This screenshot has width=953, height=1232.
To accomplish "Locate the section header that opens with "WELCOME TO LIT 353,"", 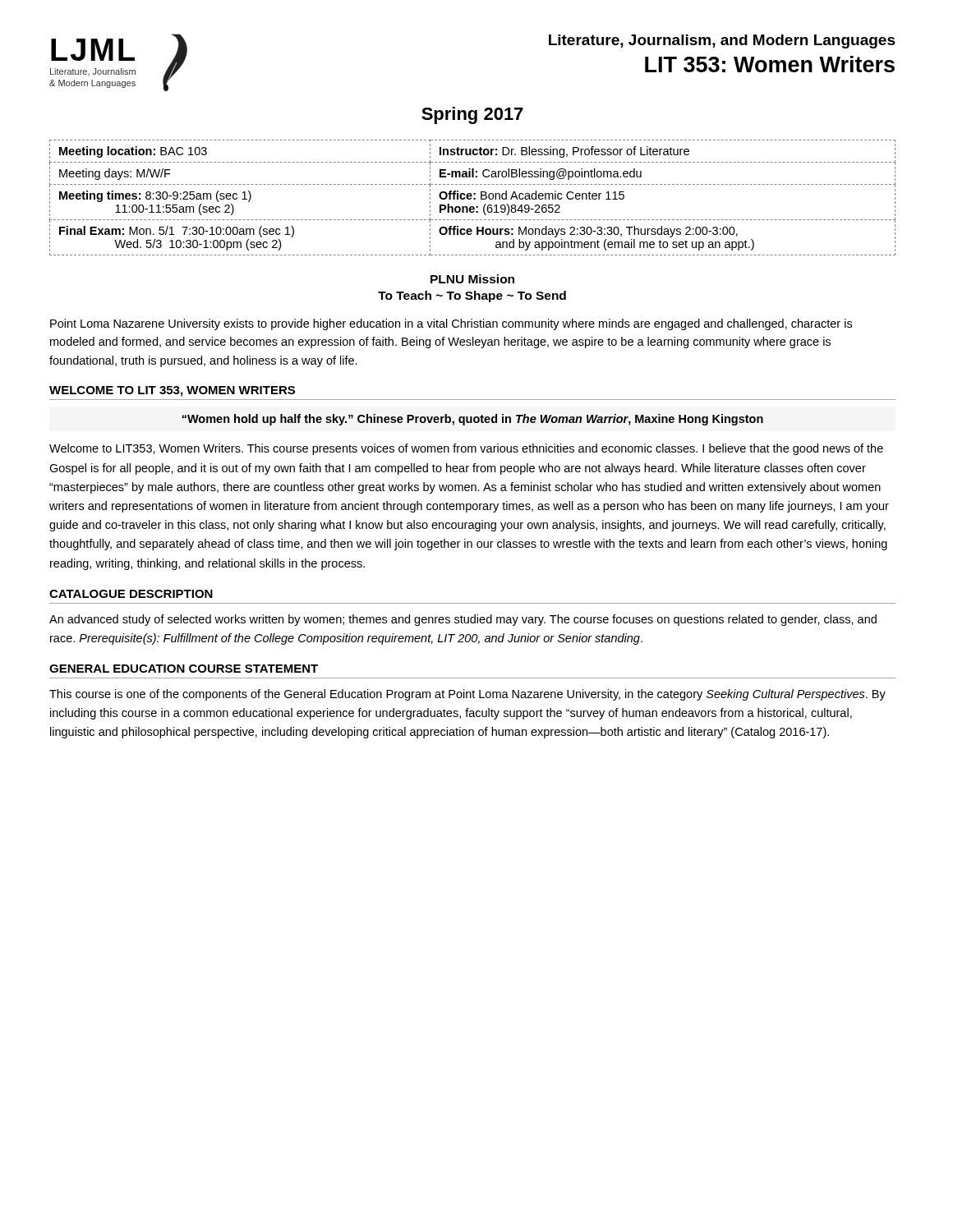I will coord(172,390).
